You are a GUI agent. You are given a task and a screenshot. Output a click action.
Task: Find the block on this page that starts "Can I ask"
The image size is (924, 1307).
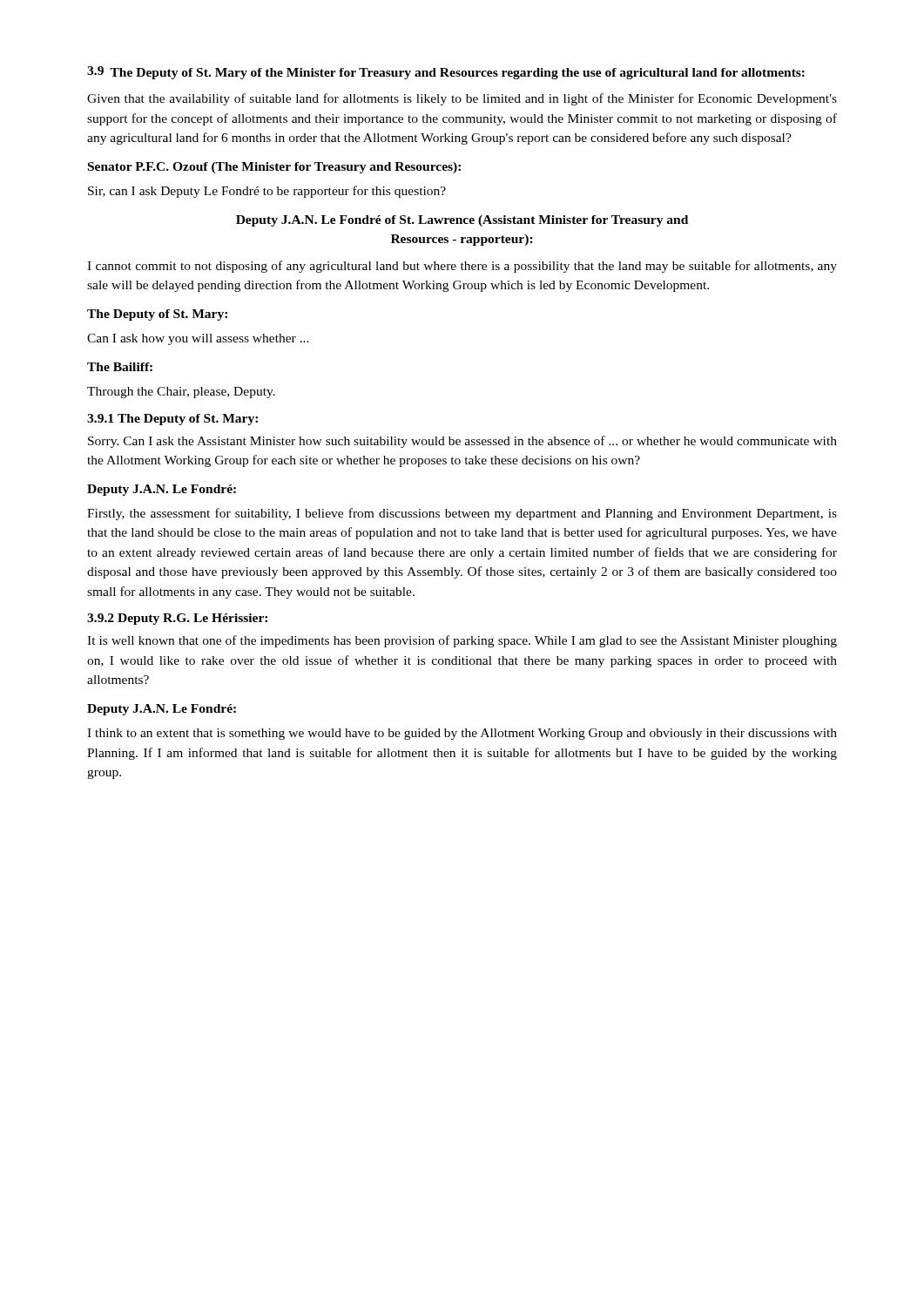click(198, 339)
